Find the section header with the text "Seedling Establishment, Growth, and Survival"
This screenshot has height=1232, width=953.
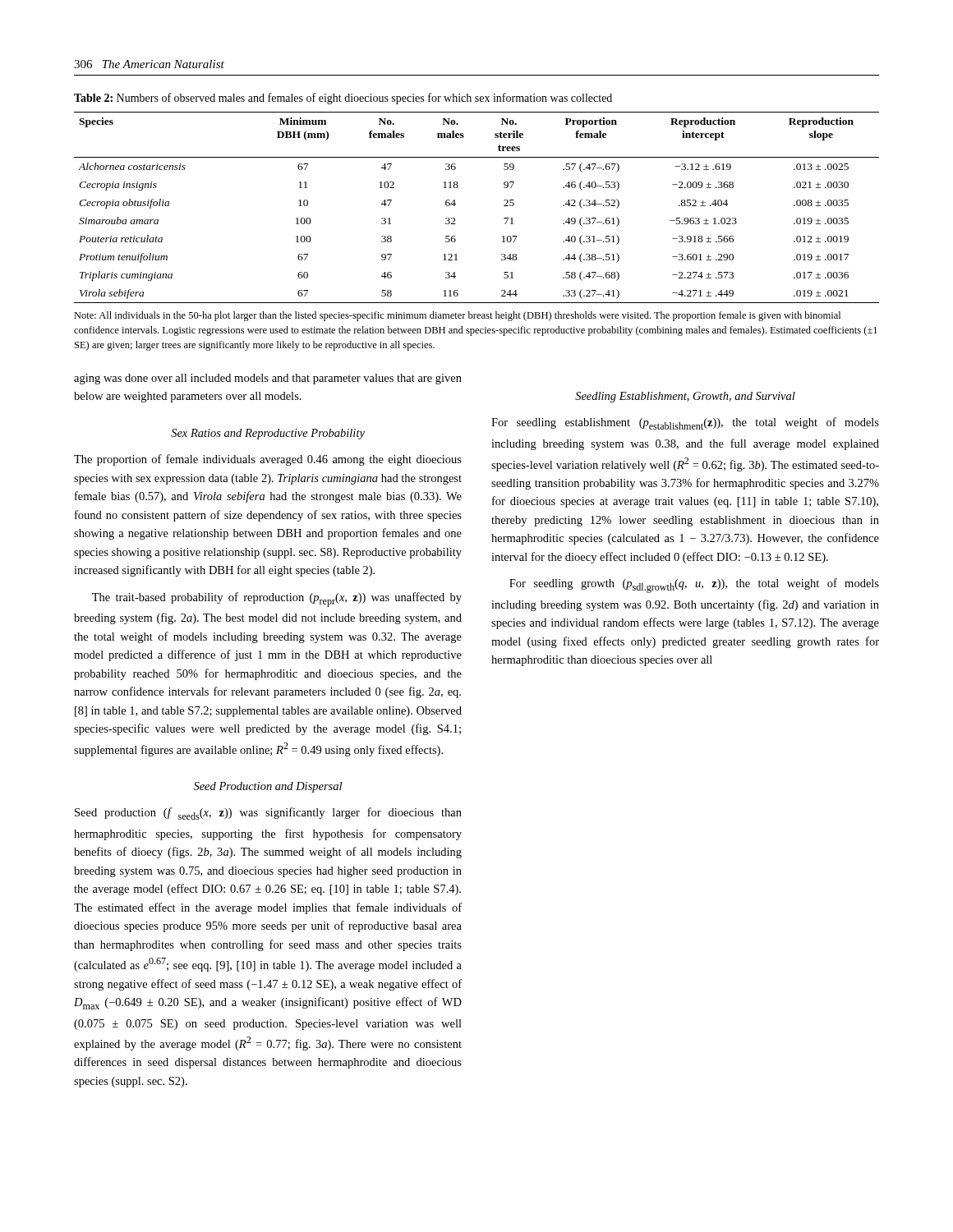pyautogui.click(x=685, y=396)
